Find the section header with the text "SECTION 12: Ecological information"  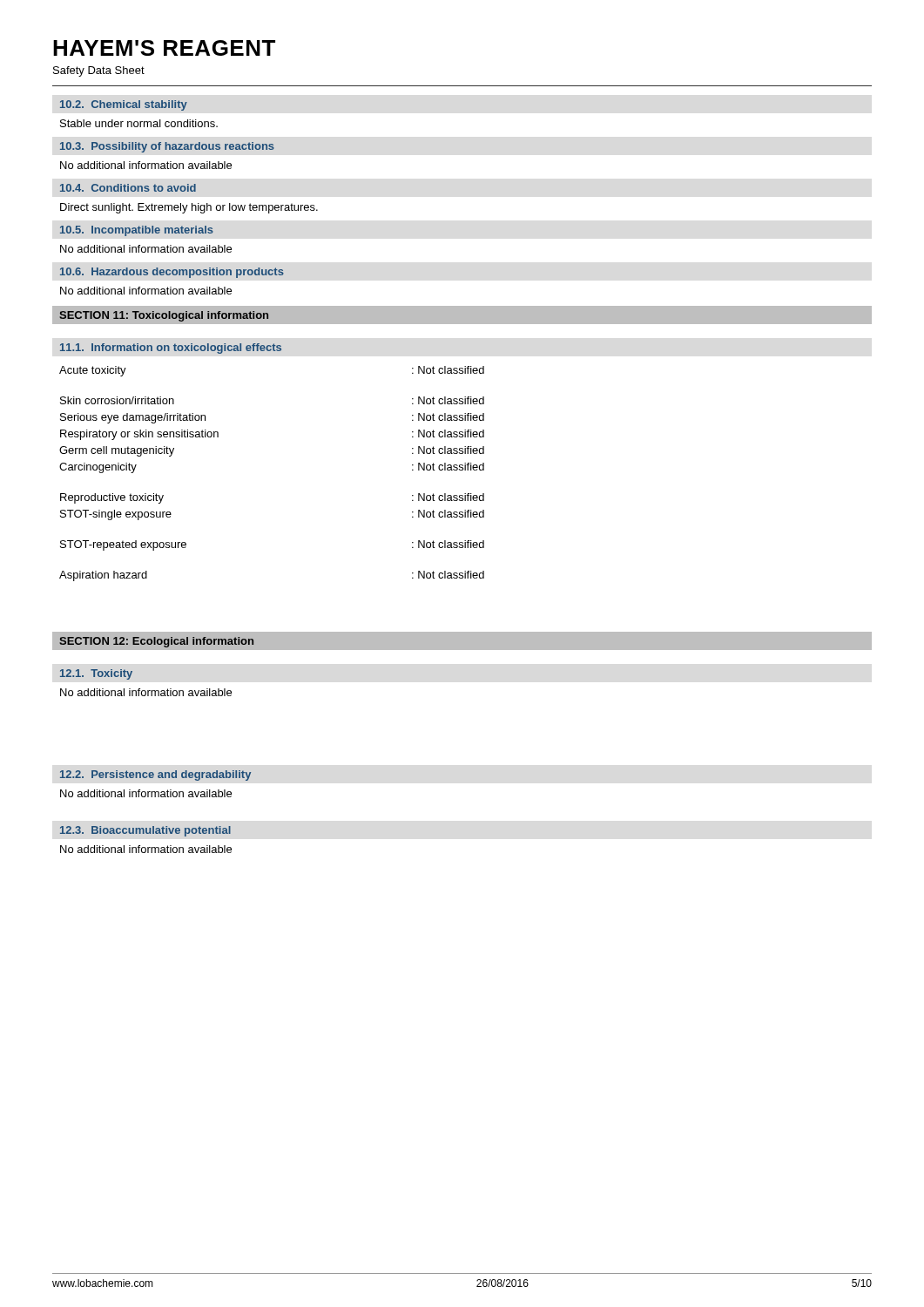click(x=157, y=641)
